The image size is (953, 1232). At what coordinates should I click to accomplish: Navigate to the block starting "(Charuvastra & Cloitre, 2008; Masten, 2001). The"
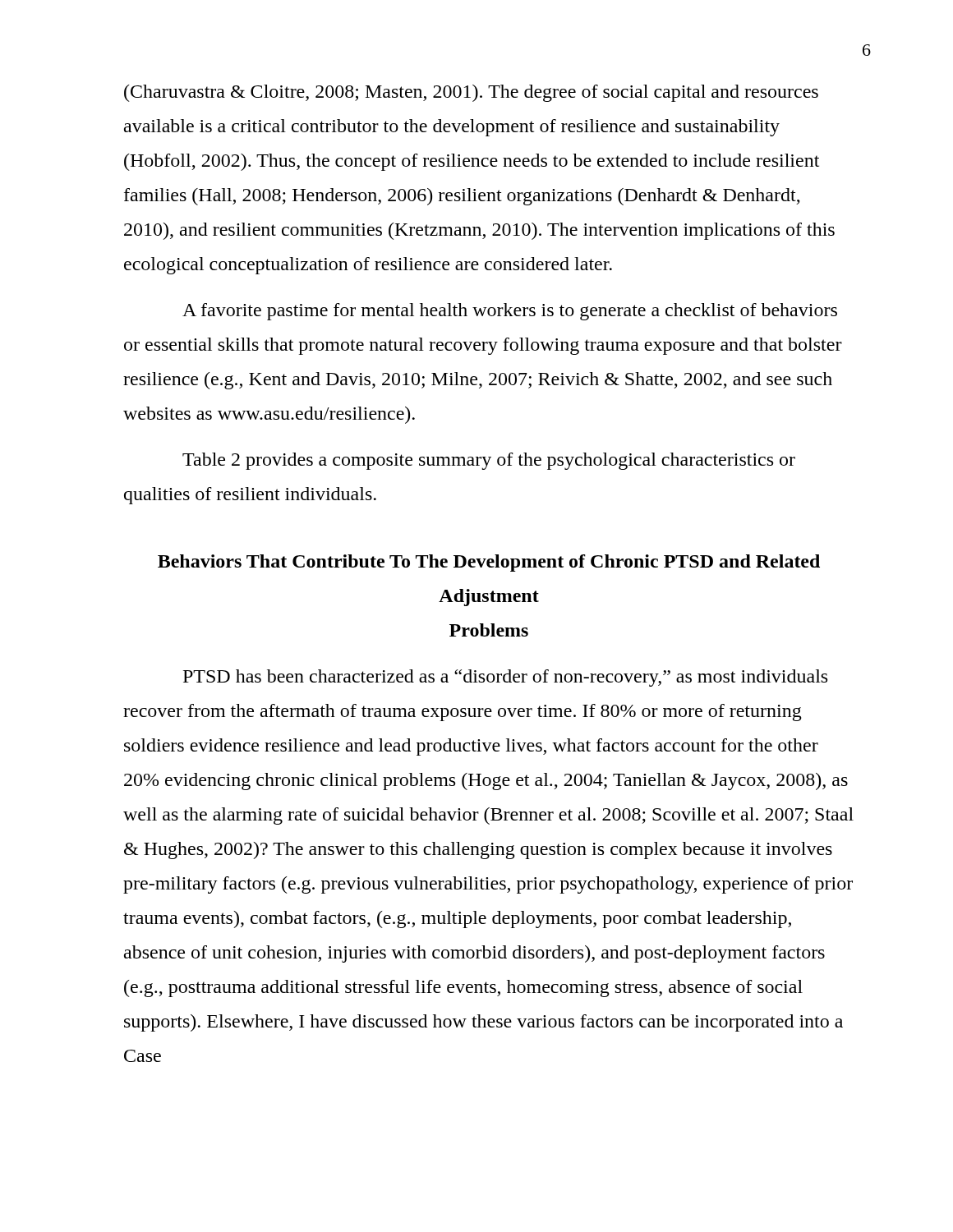click(x=479, y=177)
